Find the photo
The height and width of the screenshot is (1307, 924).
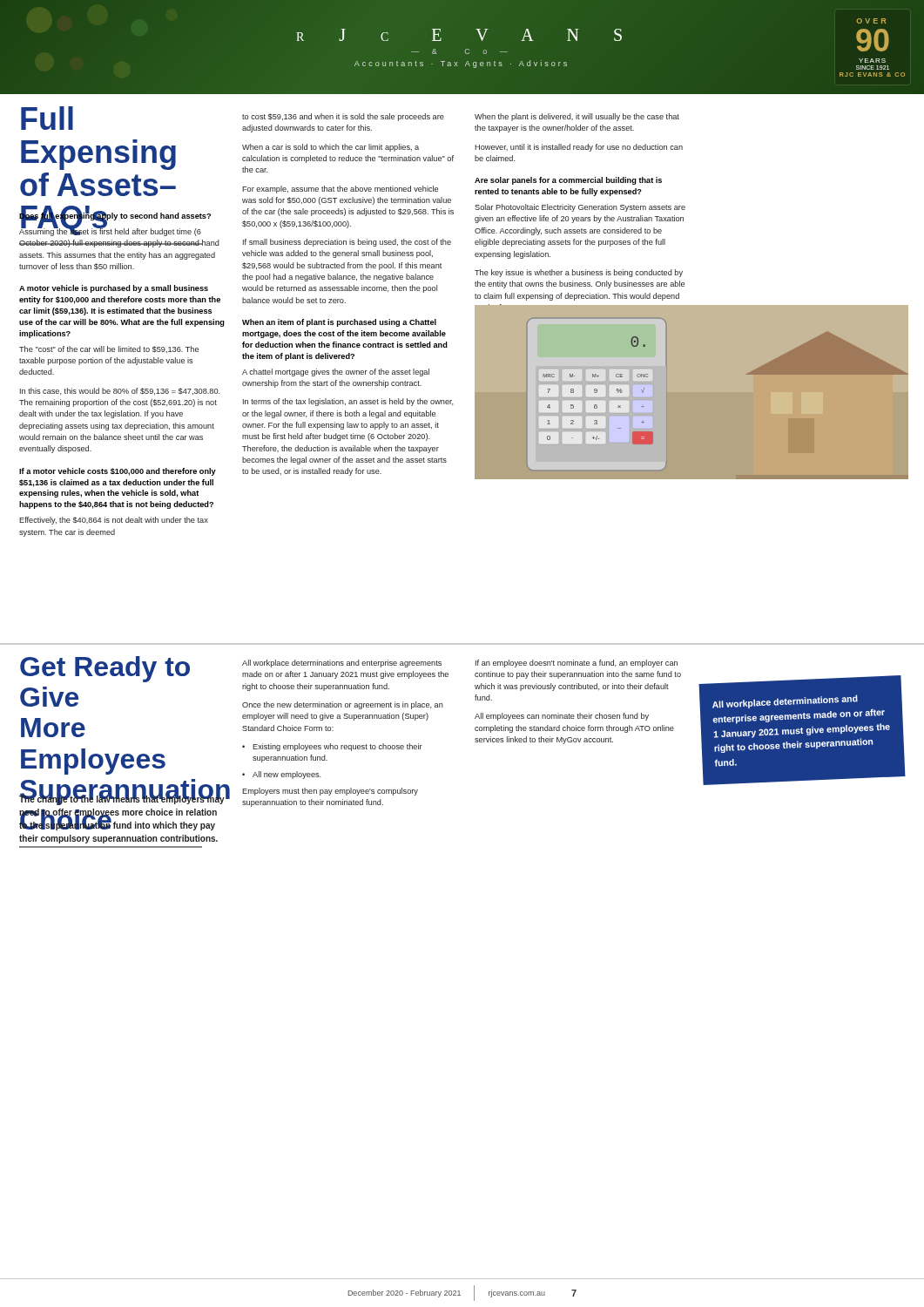point(692,392)
